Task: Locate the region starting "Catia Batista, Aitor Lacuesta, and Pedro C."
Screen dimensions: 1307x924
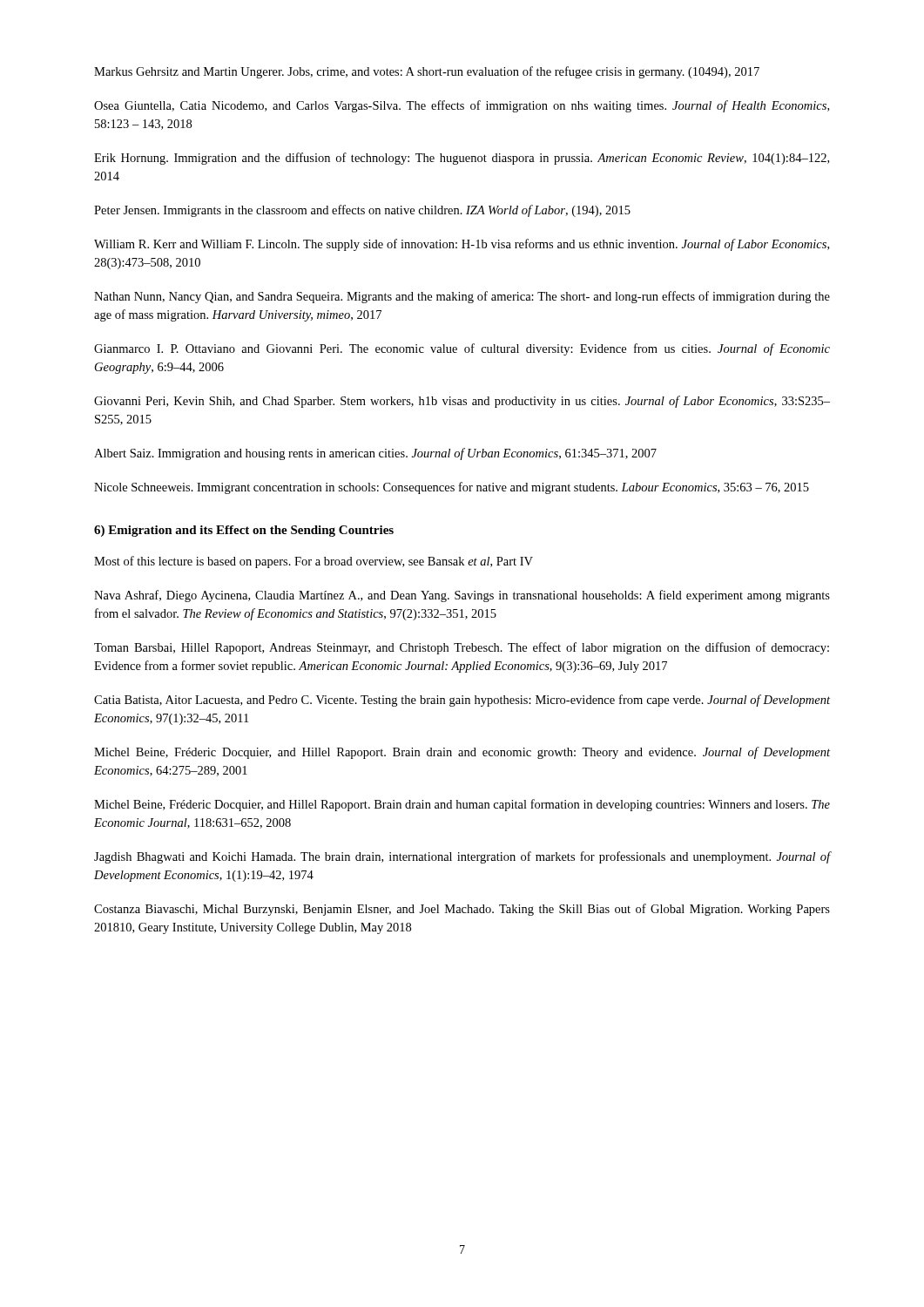Action: coord(462,709)
